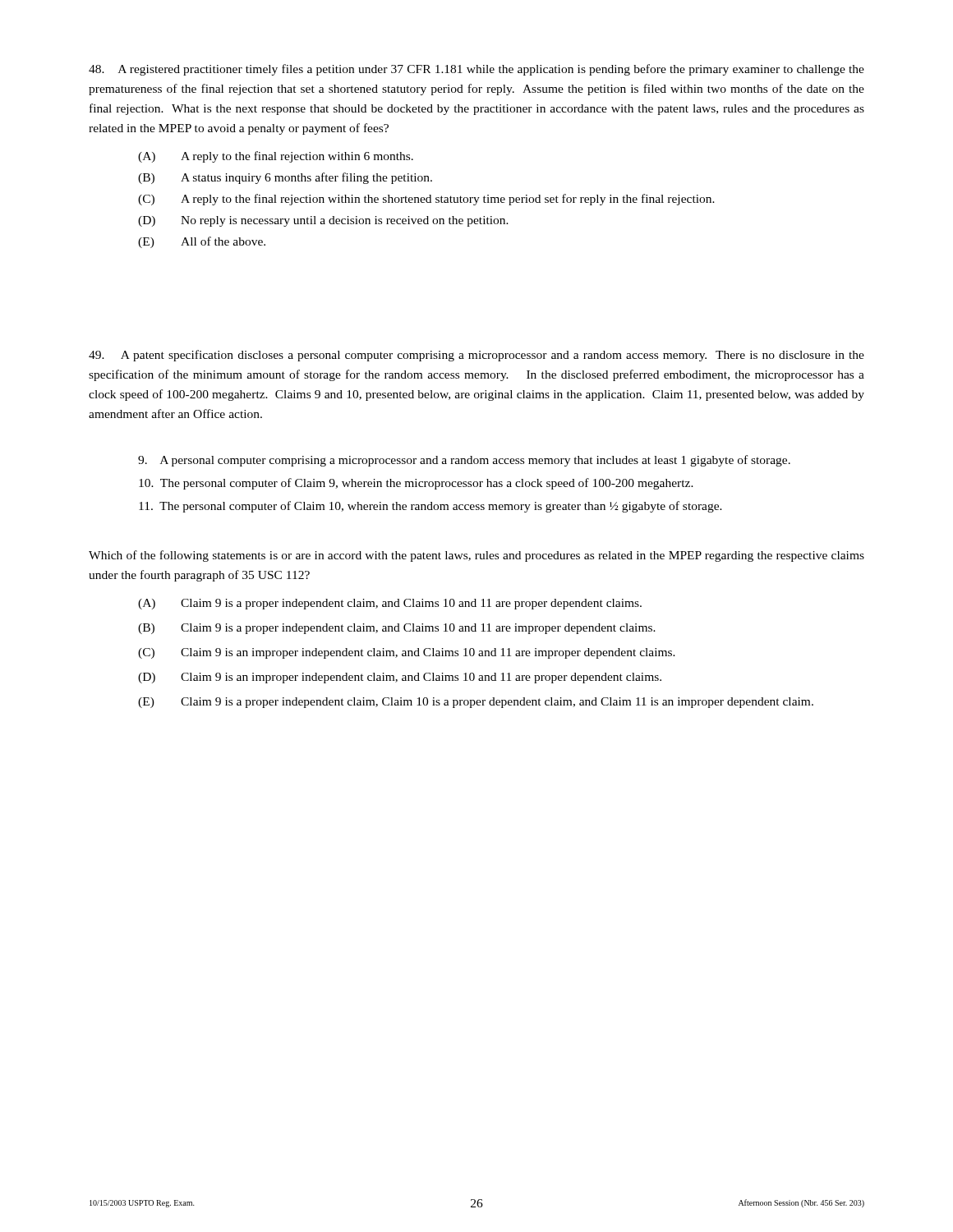Find the block on this page that starts "(A) Claim 9 is a proper independent claim,"

click(501, 603)
